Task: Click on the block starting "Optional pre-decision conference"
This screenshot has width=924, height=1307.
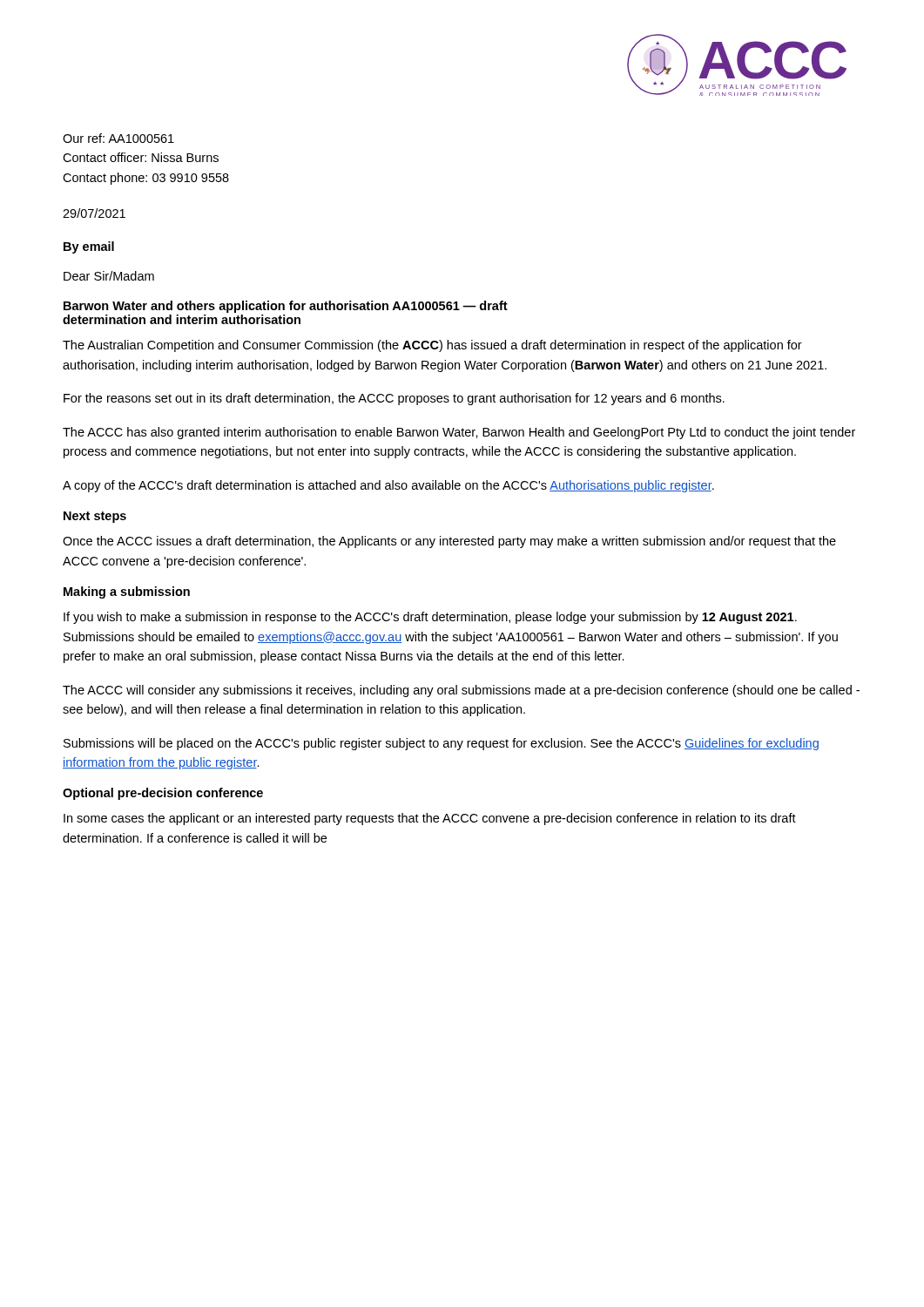Action: pyautogui.click(x=163, y=793)
